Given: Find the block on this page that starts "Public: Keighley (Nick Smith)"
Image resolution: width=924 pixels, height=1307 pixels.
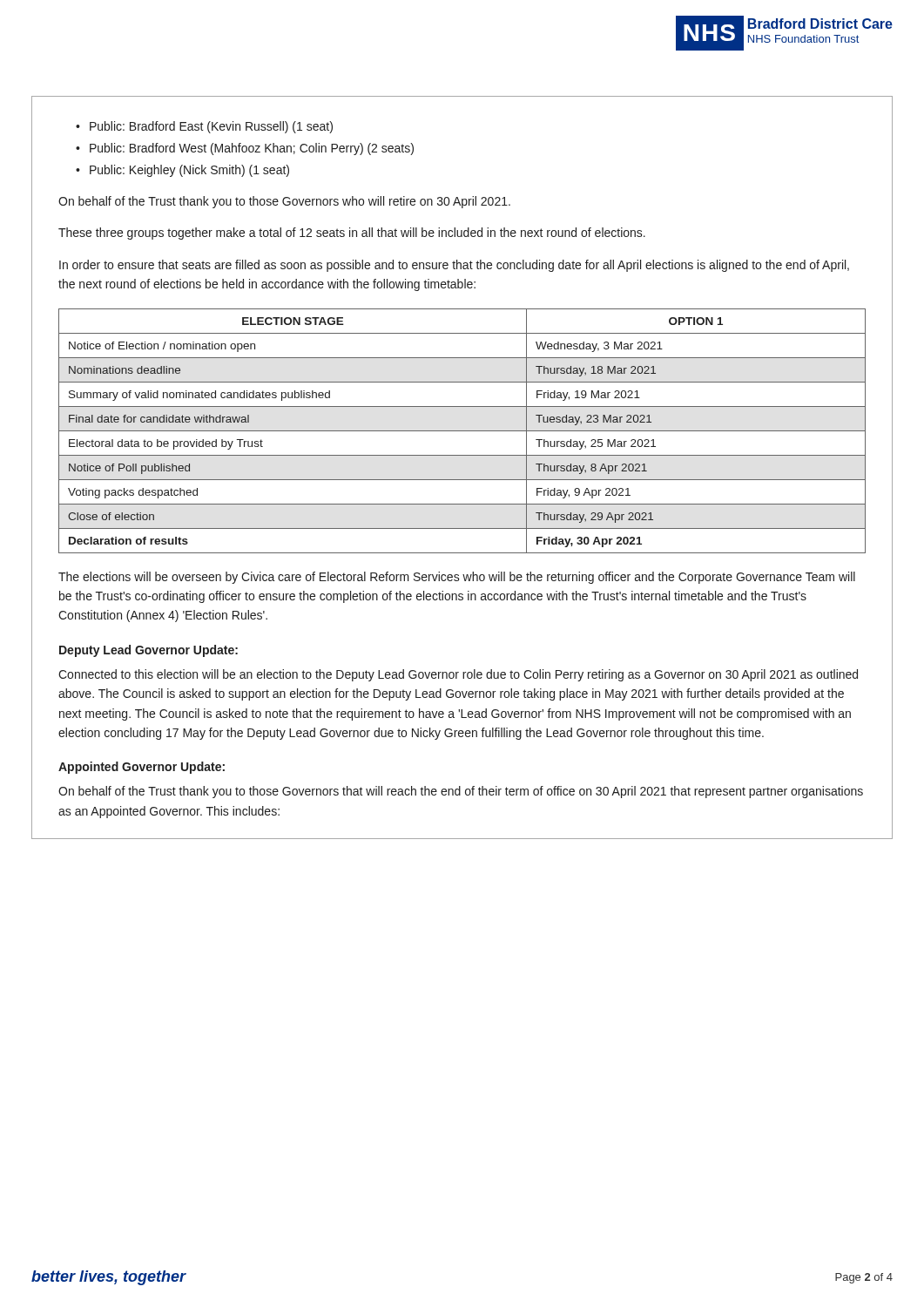Looking at the screenshot, I should point(189,170).
